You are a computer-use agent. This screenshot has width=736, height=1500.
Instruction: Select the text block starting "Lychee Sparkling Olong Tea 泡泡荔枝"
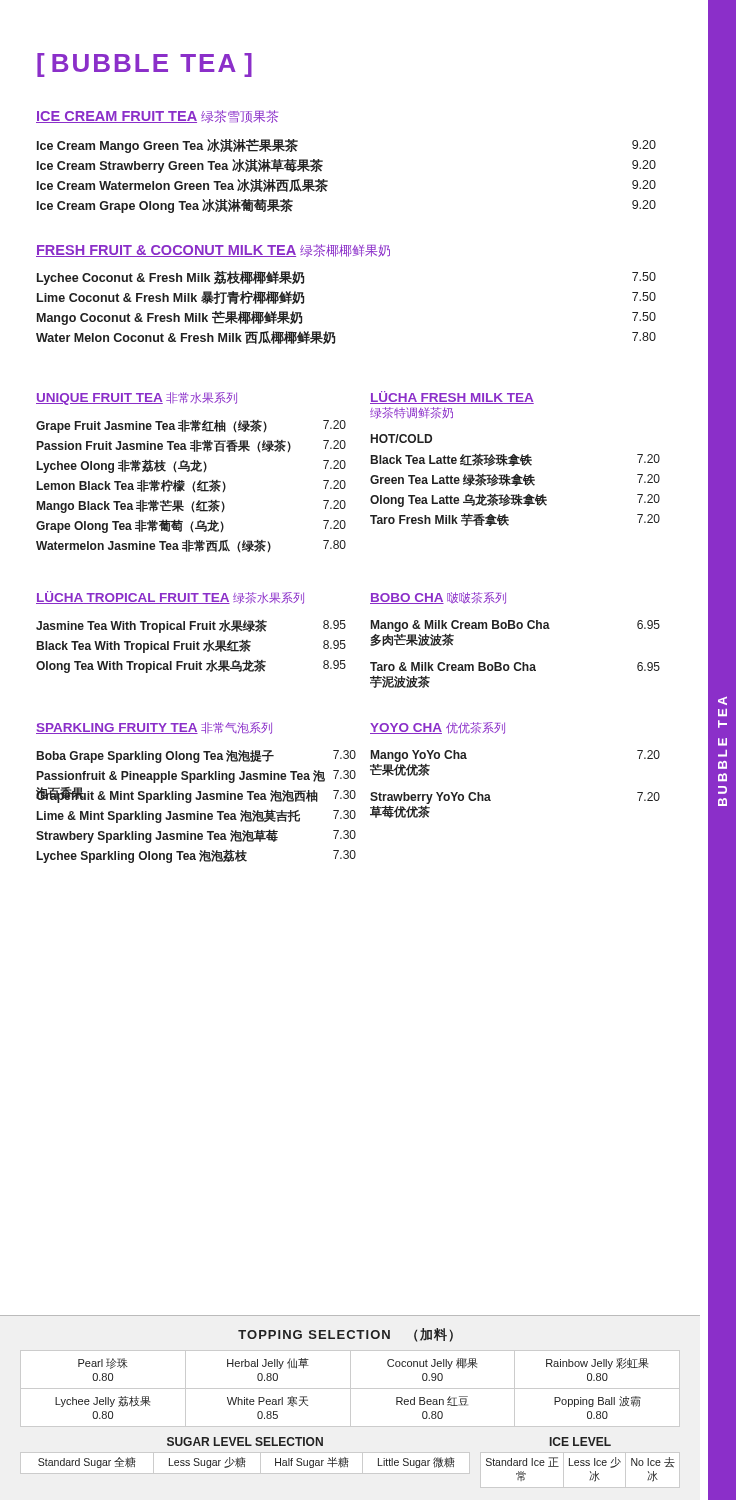[x=196, y=856]
